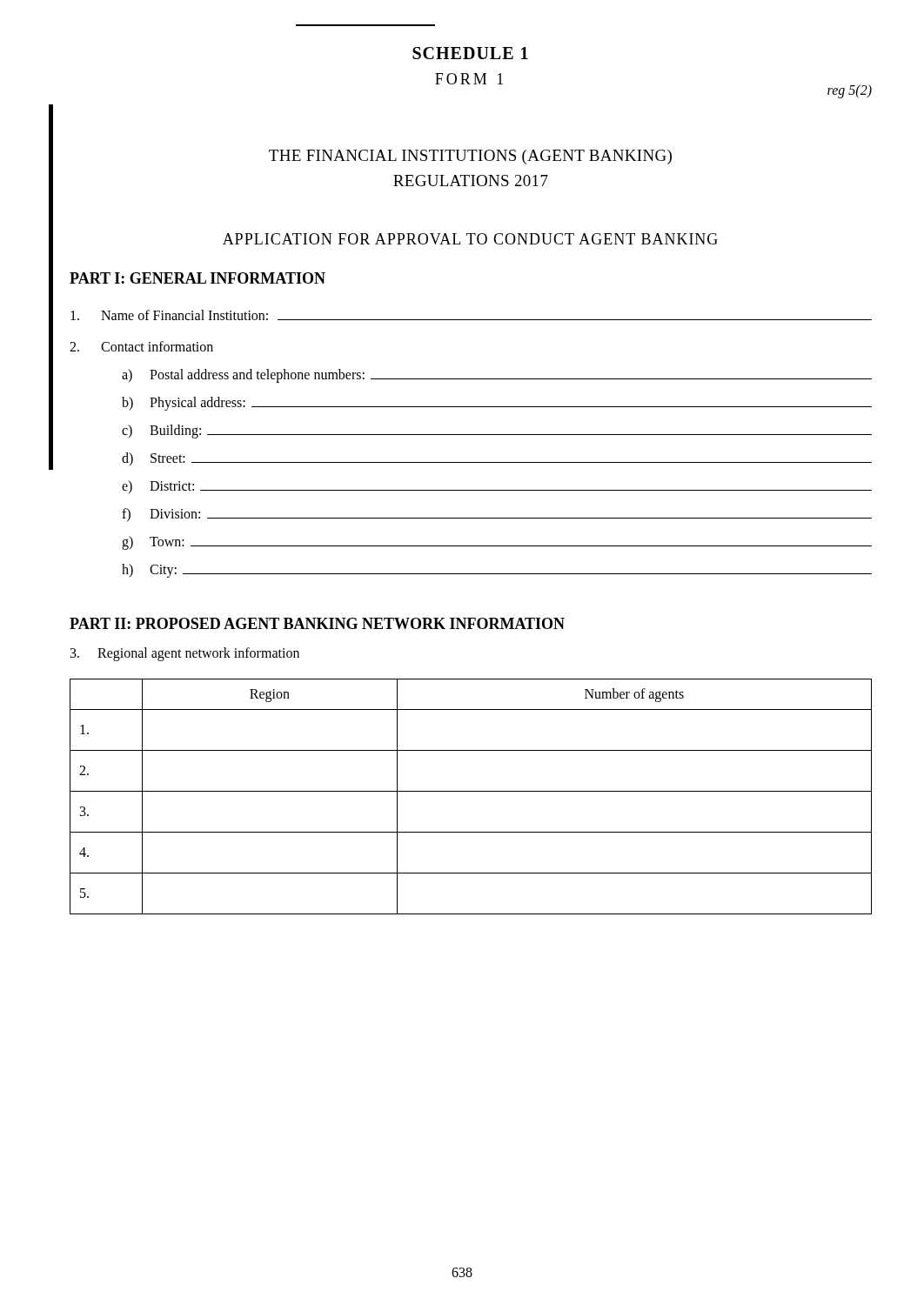Click on the section header that reads "PART I: GENERAL INFORMATION"

pyautogui.click(x=197, y=278)
